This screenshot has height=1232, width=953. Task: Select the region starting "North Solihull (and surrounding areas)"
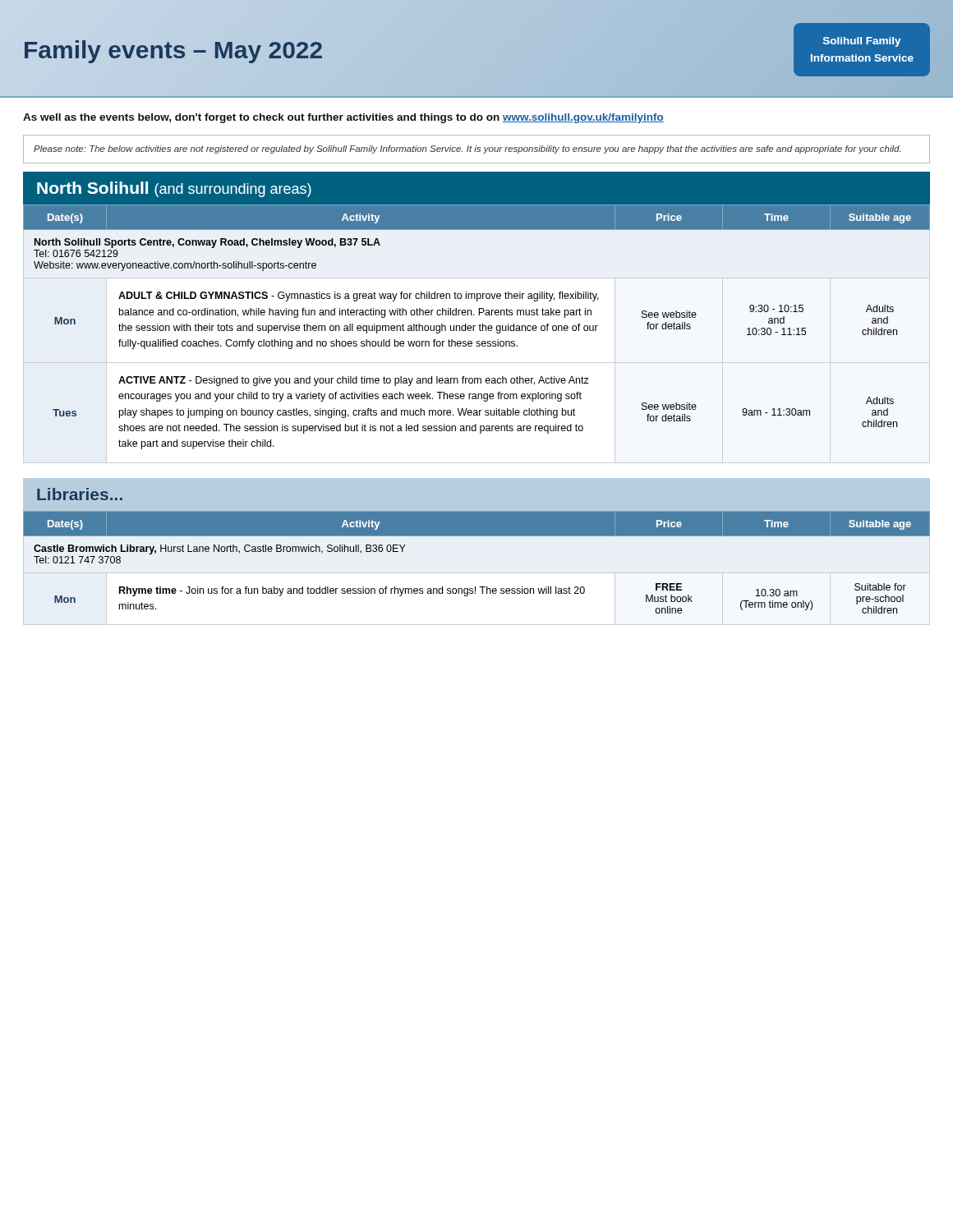click(174, 188)
